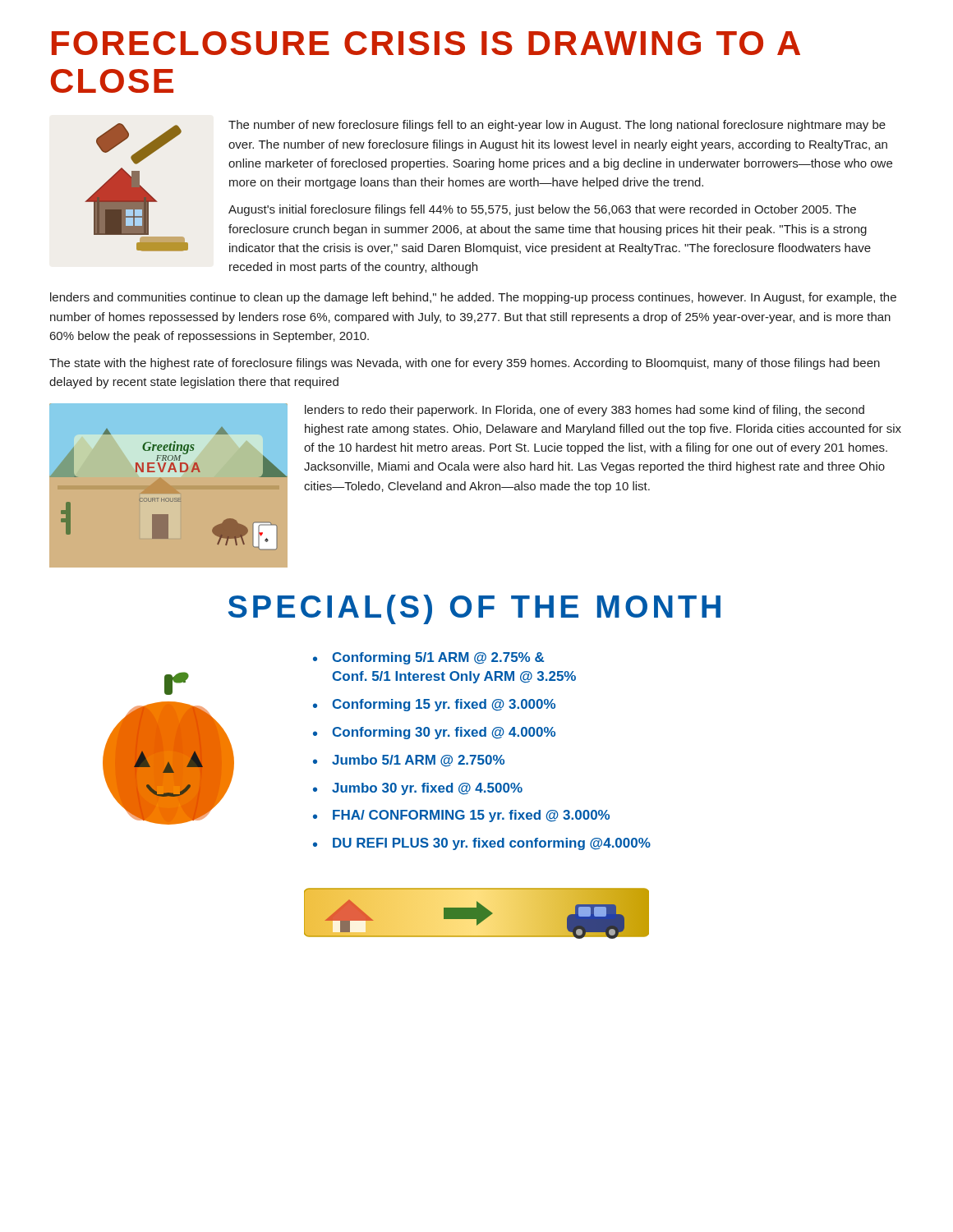Where is the passage that starts "The number of"?
The height and width of the screenshot is (1232, 953).
tap(561, 153)
